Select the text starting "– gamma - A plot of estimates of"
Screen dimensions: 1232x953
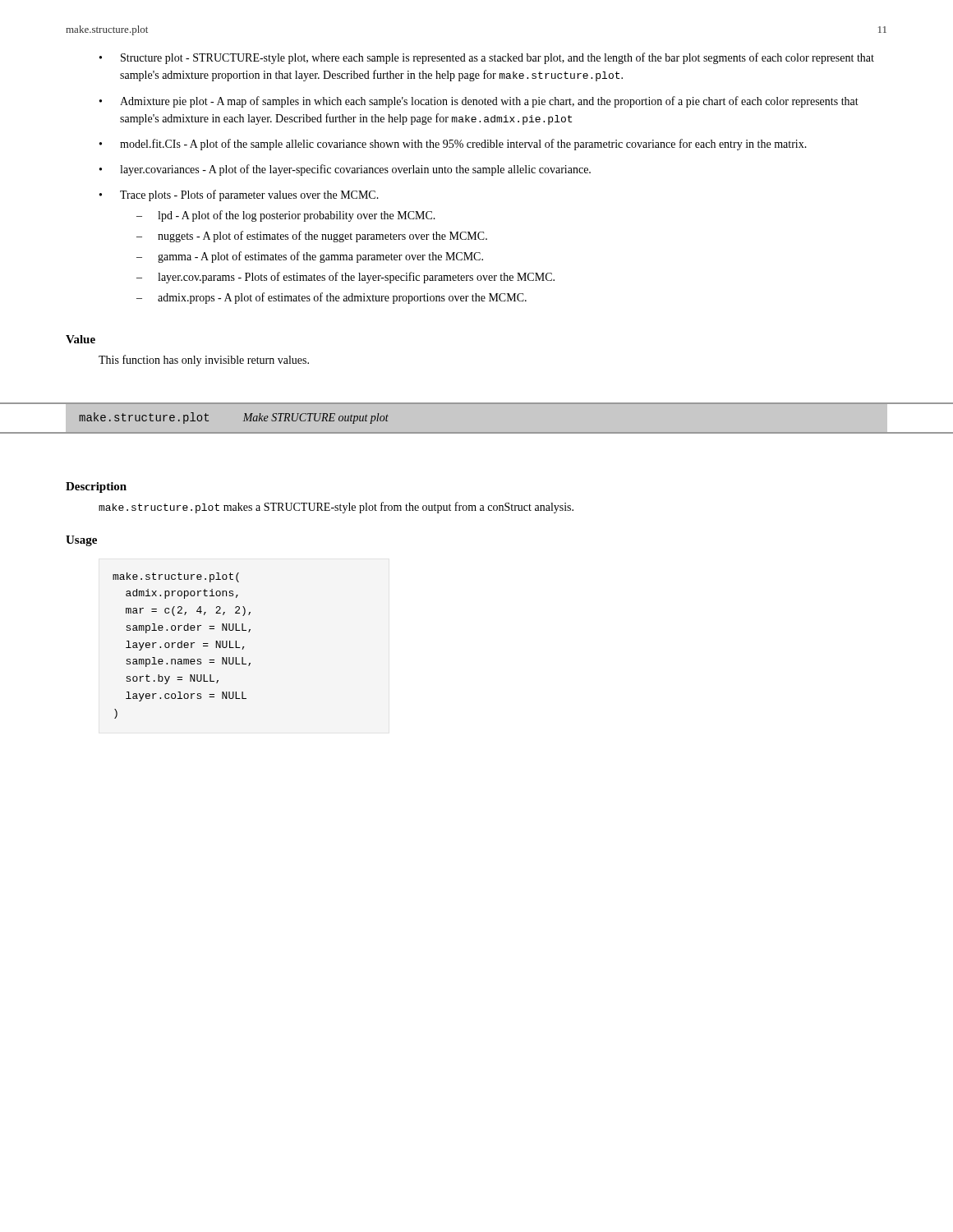[310, 257]
